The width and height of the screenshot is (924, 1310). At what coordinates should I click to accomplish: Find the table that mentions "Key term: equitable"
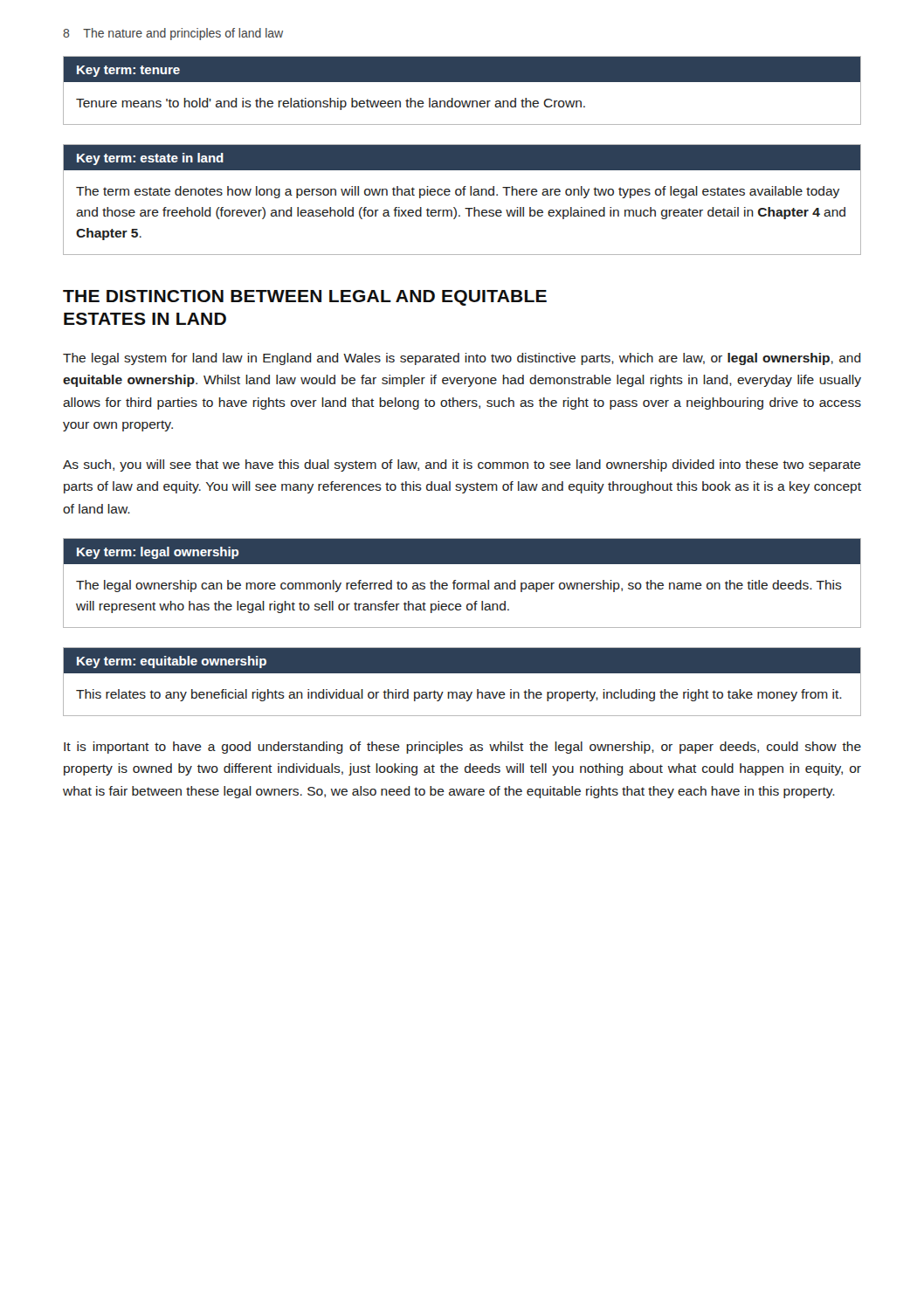pyautogui.click(x=462, y=681)
